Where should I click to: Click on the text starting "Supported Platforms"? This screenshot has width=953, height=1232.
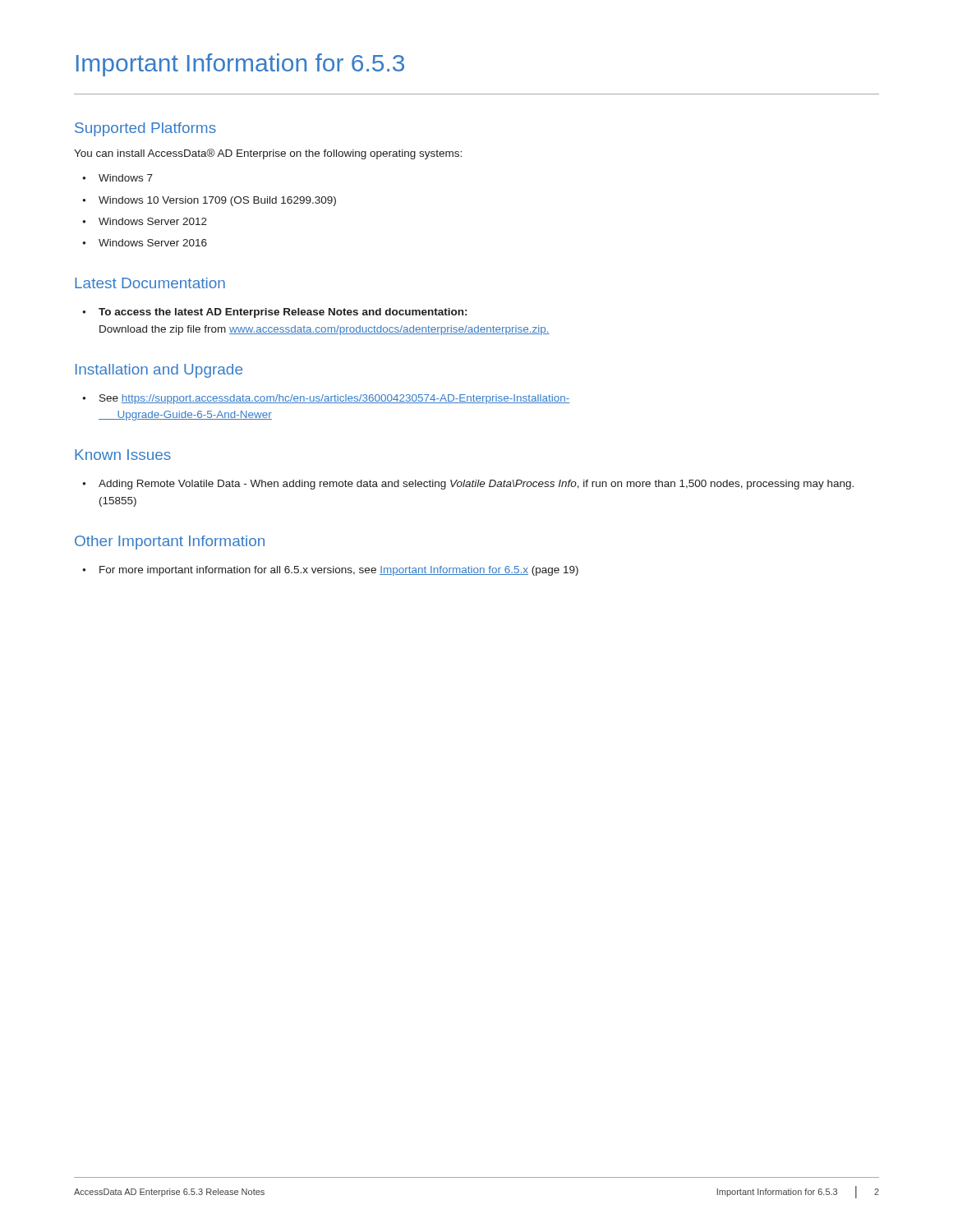pyautogui.click(x=145, y=128)
